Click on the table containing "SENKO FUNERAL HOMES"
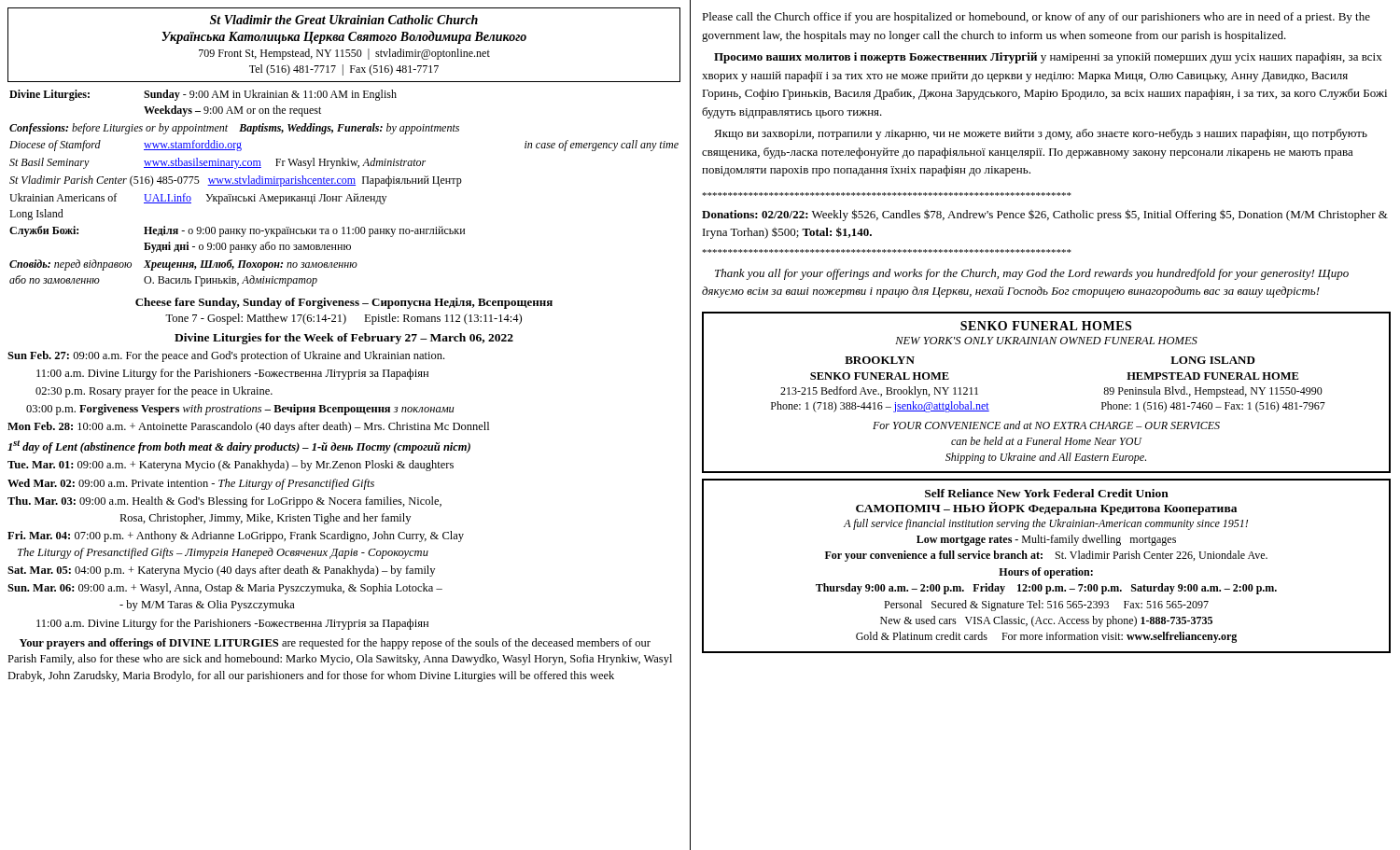 (1046, 392)
